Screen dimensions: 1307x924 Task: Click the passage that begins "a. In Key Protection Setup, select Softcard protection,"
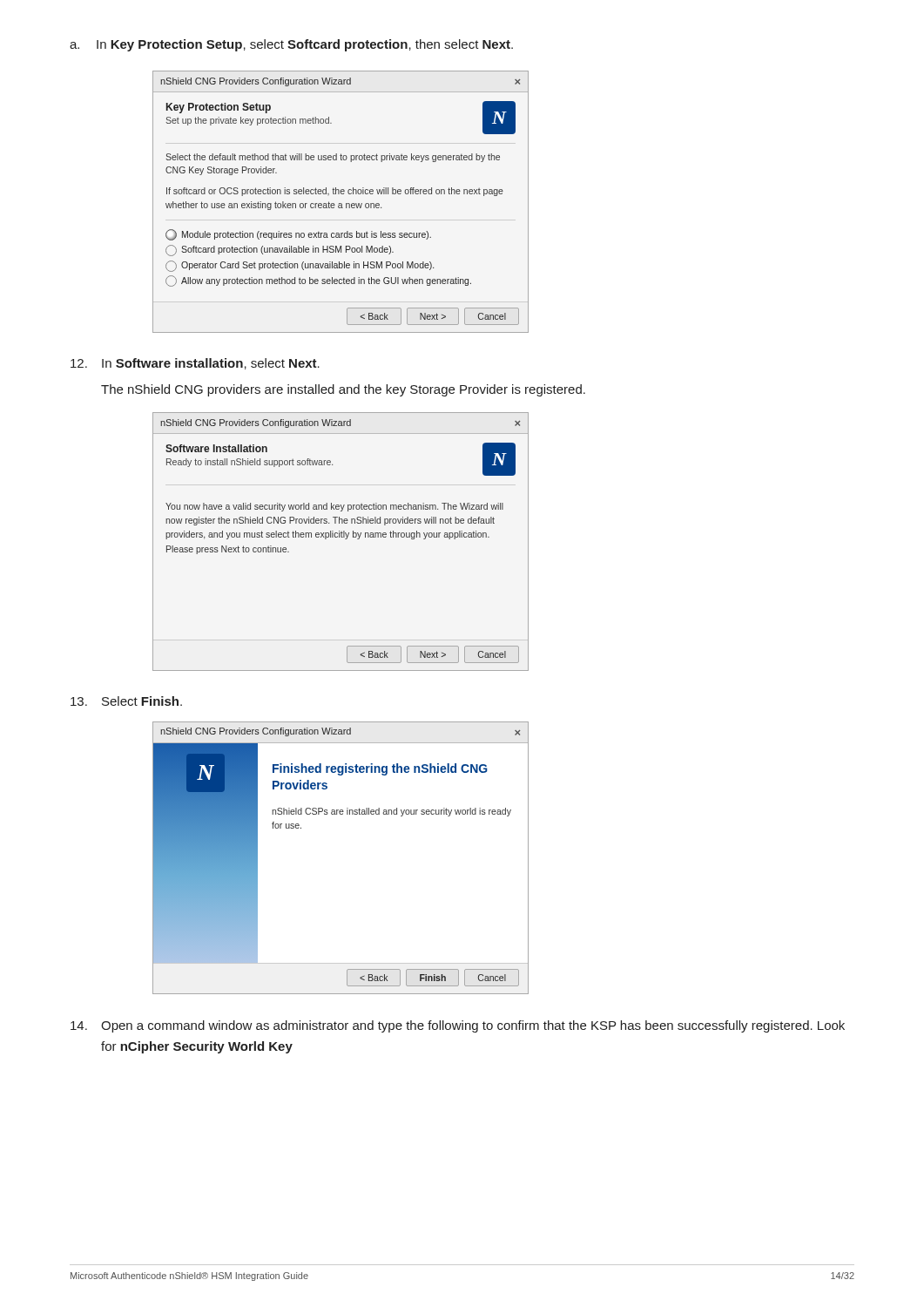tap(462, 45)
